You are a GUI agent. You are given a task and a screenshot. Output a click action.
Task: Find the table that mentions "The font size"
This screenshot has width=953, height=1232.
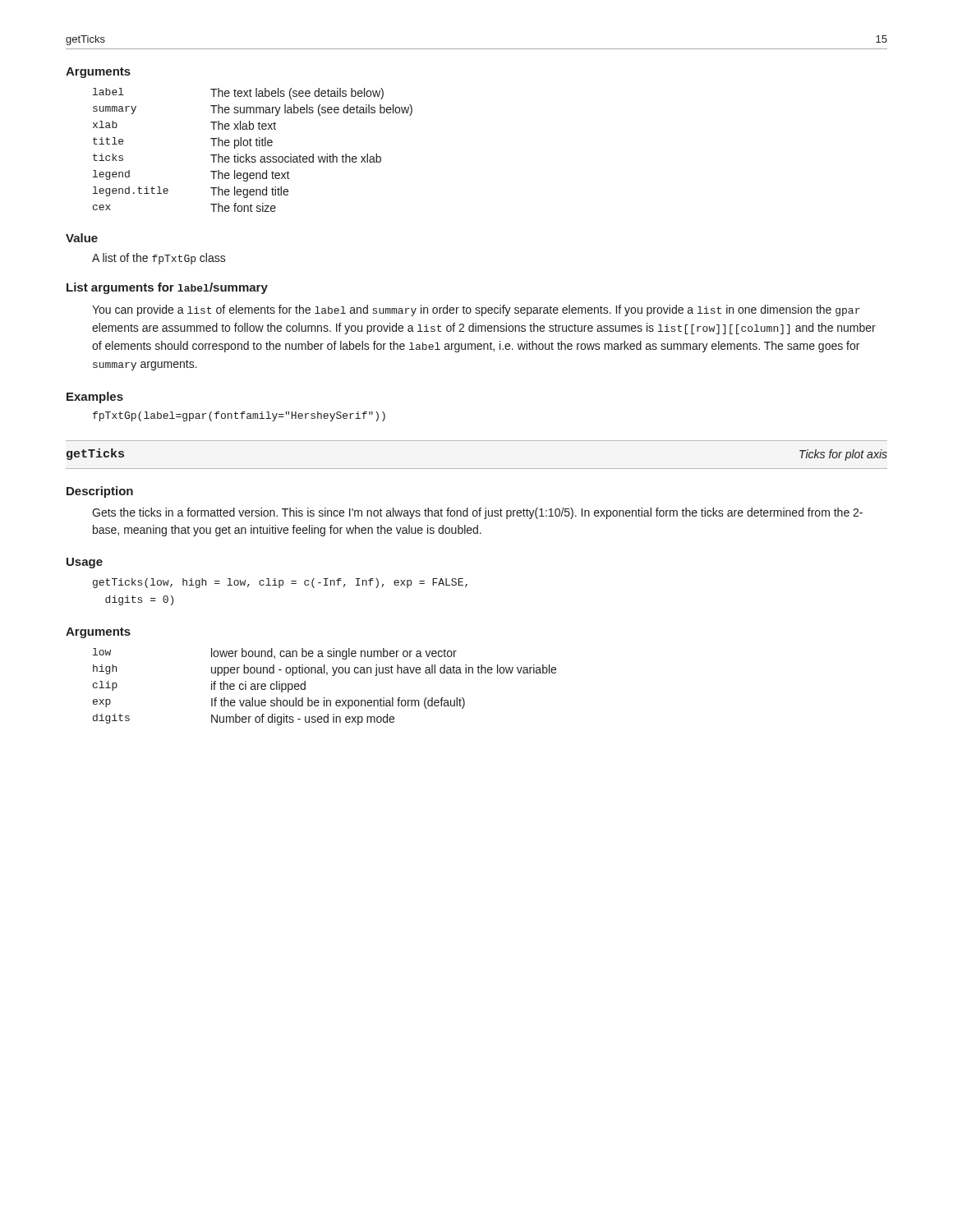coord(476,150)
